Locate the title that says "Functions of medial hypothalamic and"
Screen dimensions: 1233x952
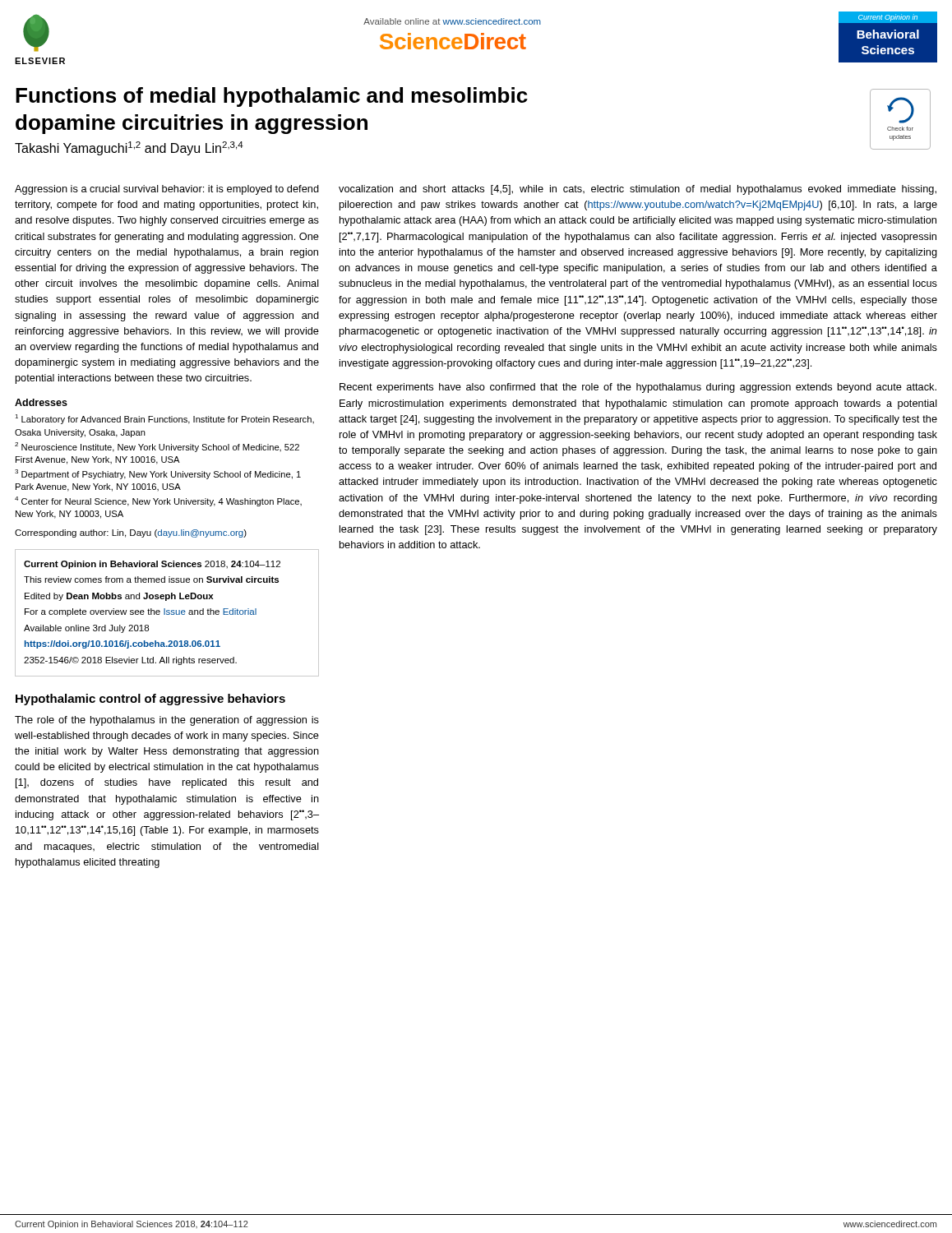311,119
